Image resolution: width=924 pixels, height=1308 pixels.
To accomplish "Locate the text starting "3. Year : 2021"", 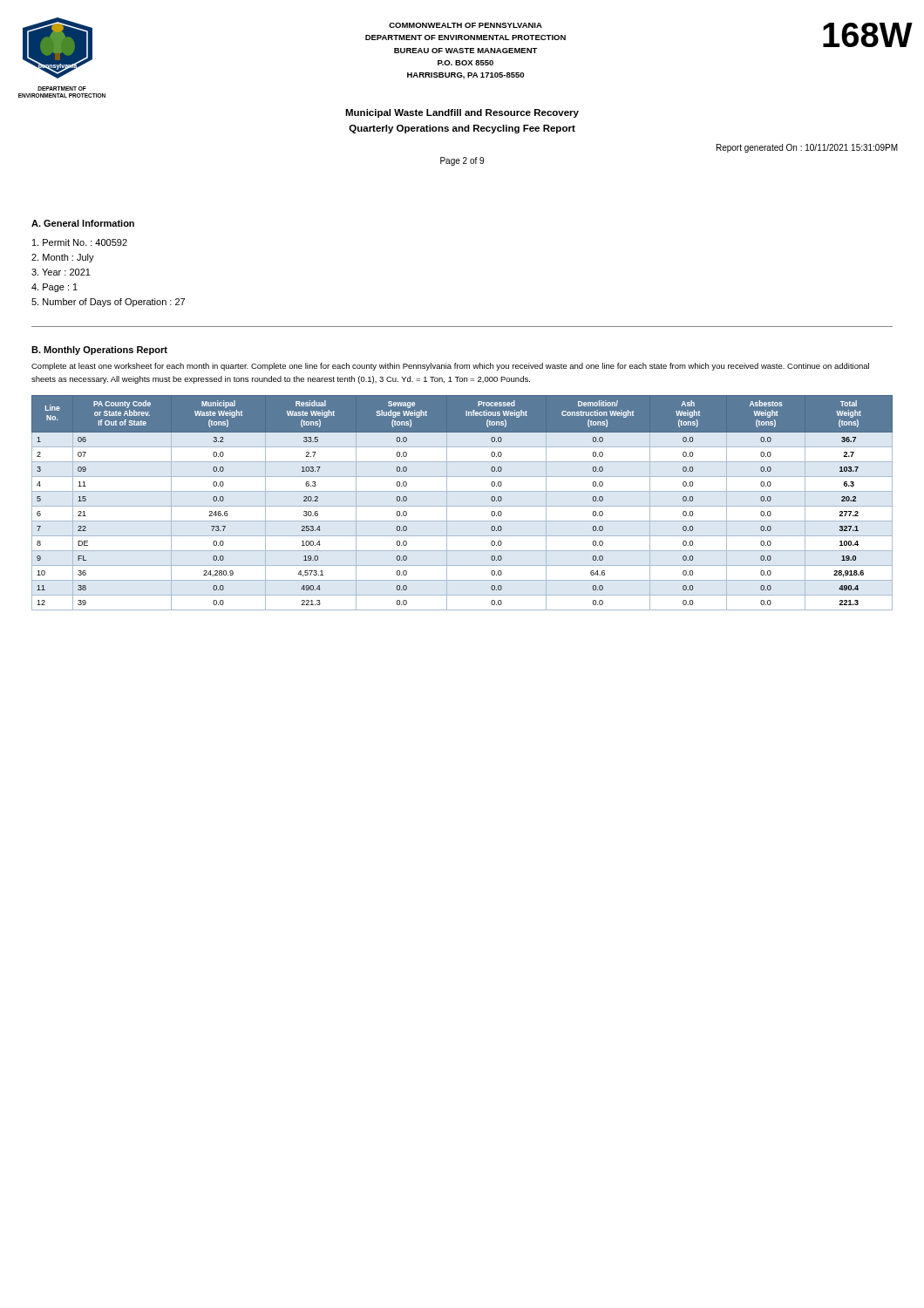I will (x=61, y=272).
